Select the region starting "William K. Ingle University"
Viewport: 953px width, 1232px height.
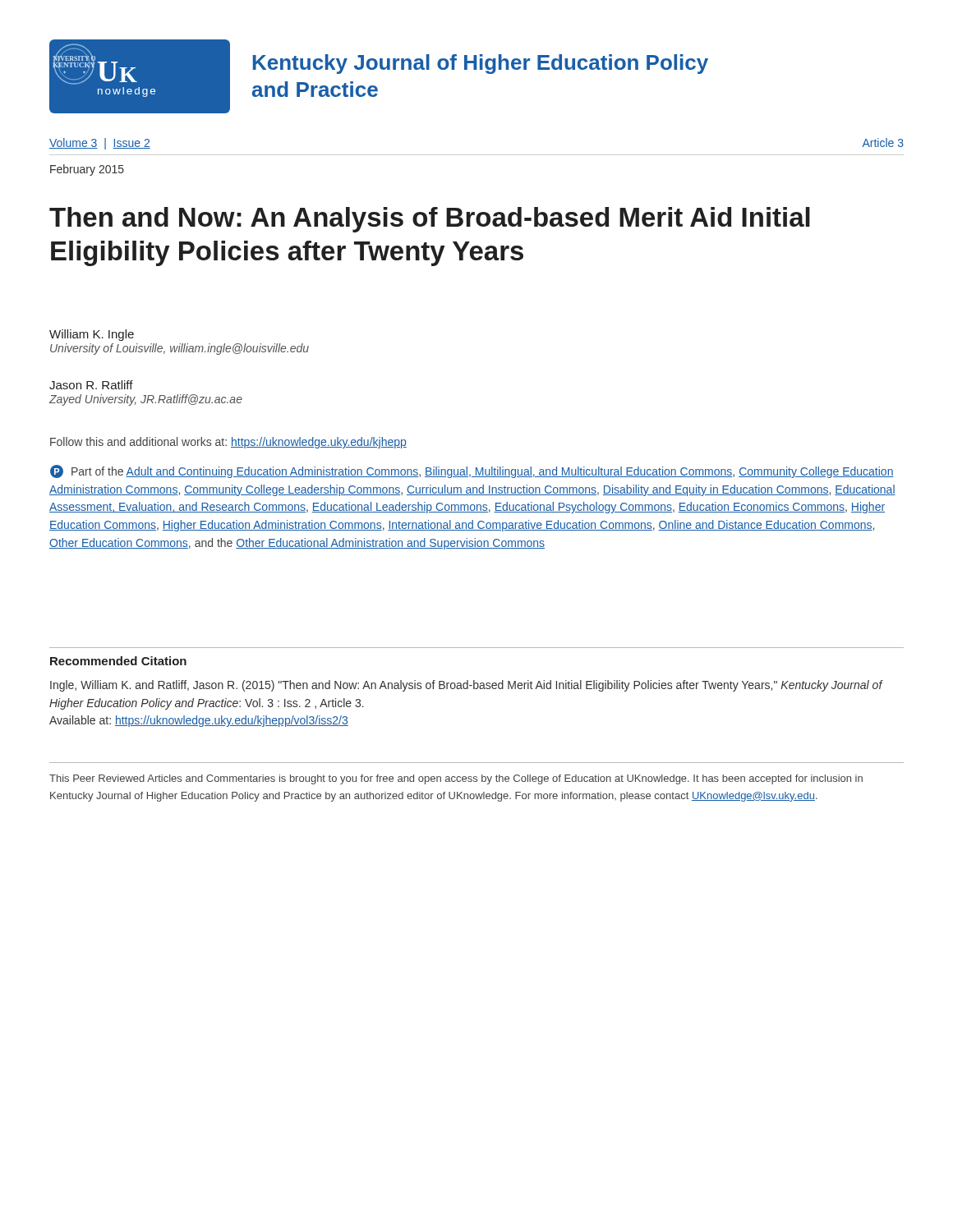click(x=179, y=341)
